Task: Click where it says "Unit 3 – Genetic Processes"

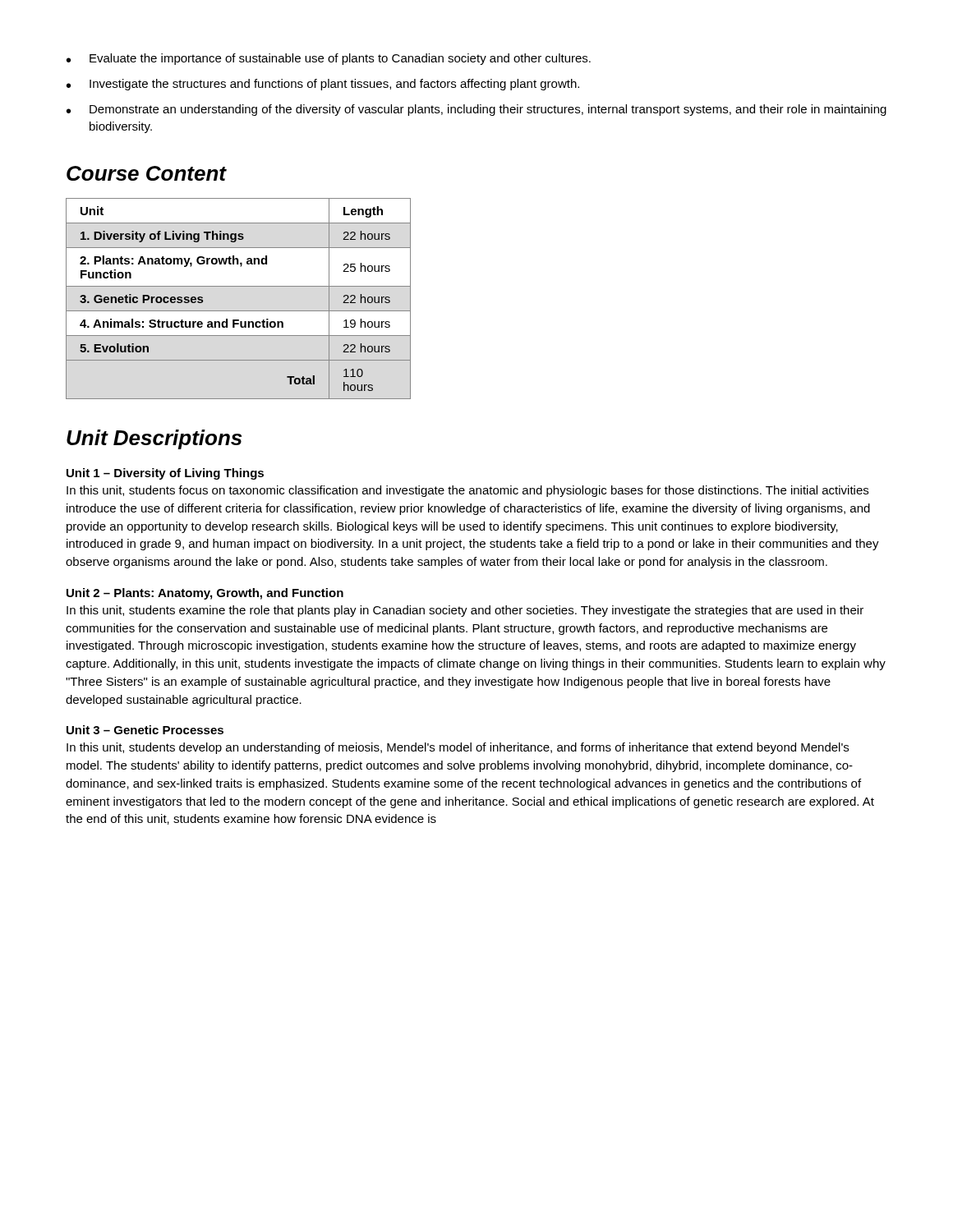Action: tap(145, 730)
